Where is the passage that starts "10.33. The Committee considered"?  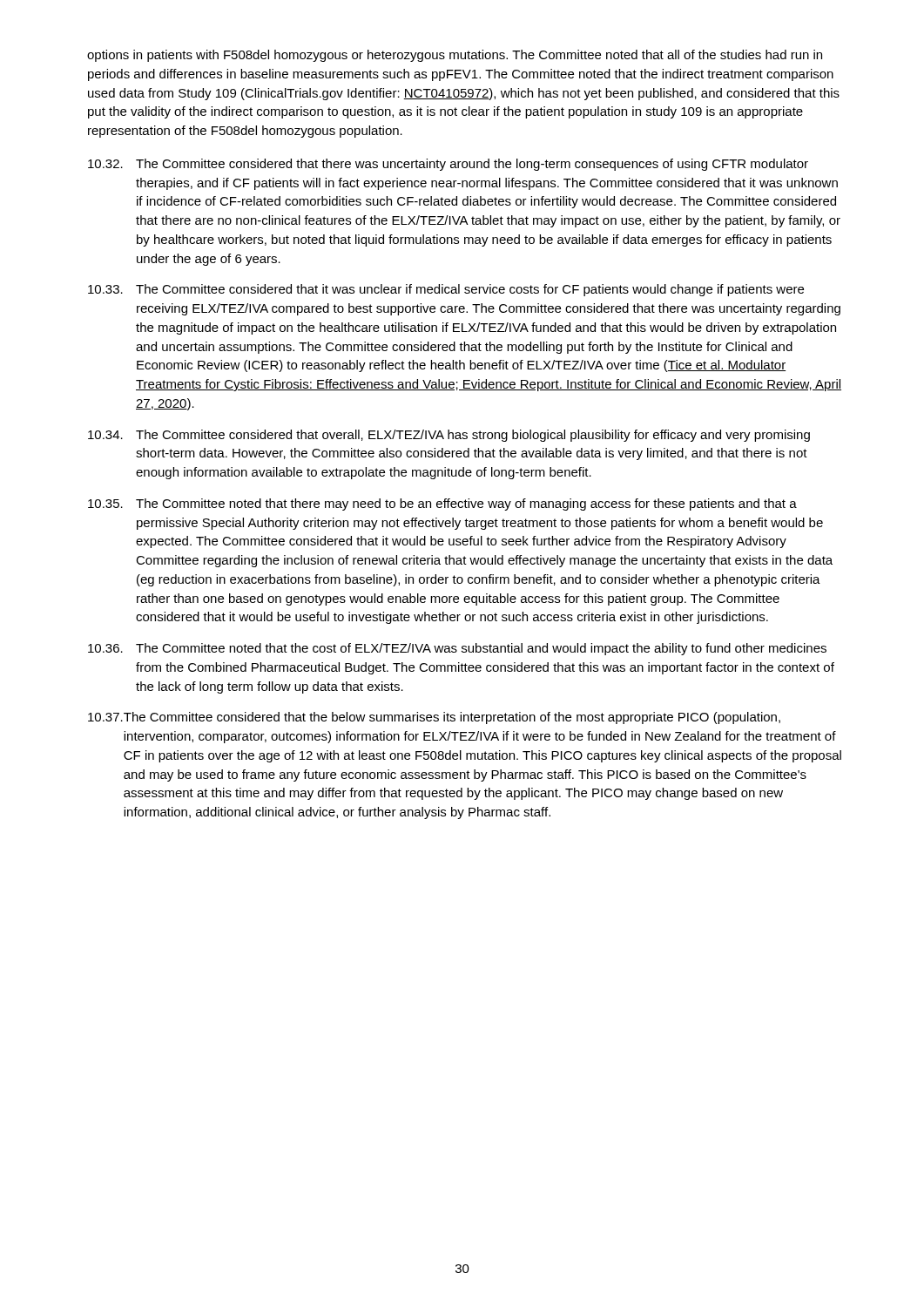[466, 346]
